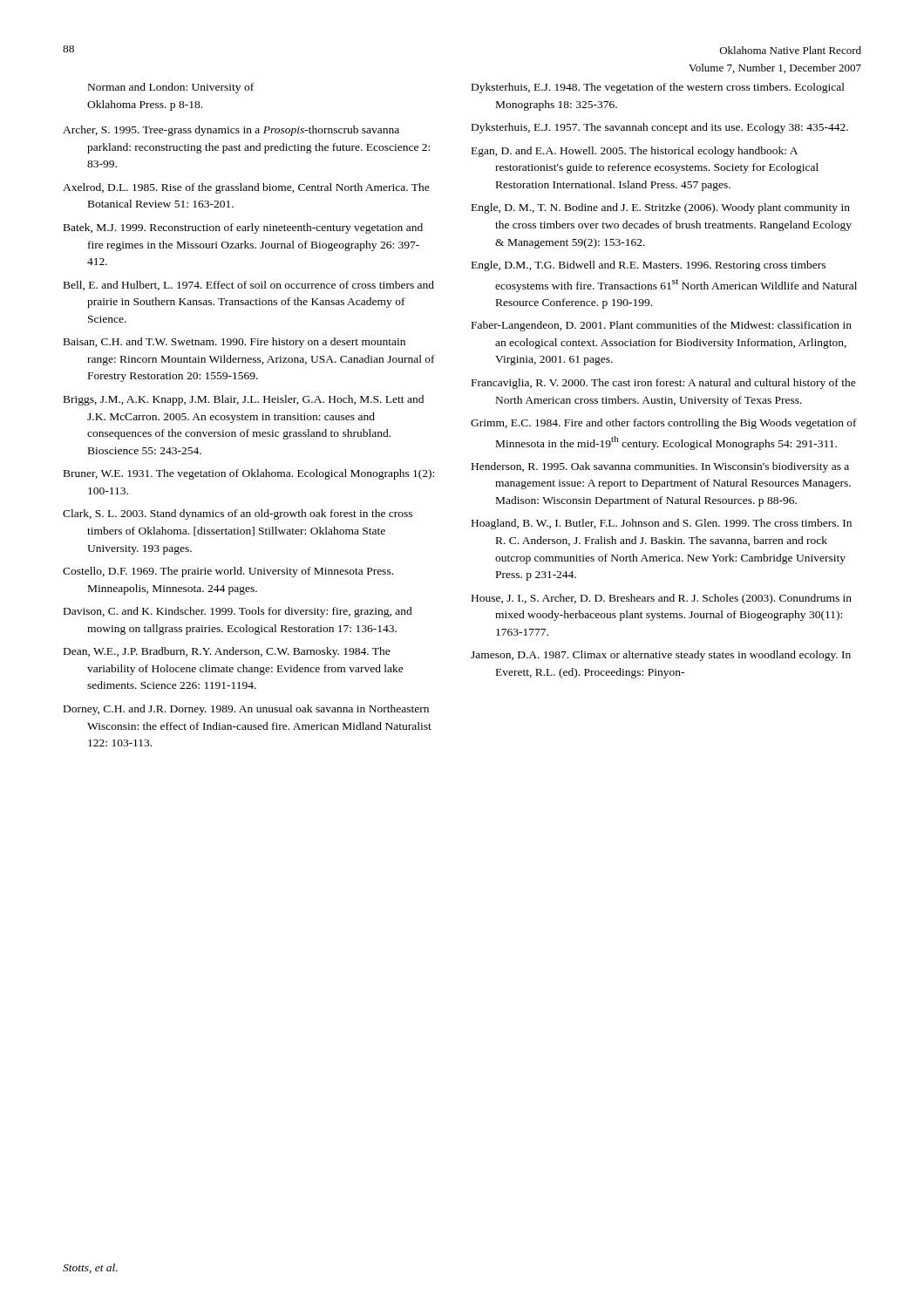
Task: Click the passage that begins "Bruner, W.E. 1931. The vegetation of Oklahoma."
Action: click(249, 482)
